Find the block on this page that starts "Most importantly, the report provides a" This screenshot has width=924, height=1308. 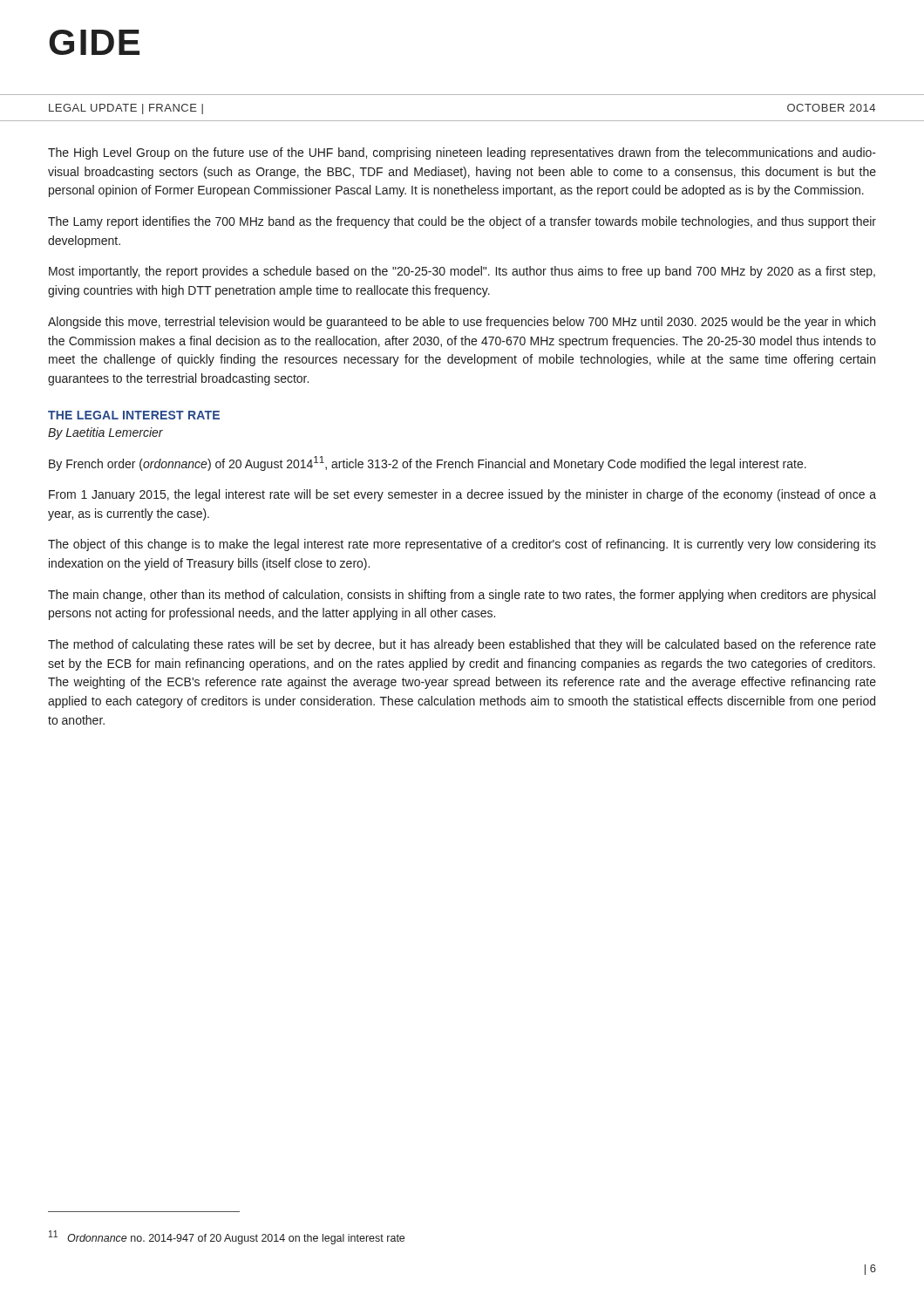[462, 282]
